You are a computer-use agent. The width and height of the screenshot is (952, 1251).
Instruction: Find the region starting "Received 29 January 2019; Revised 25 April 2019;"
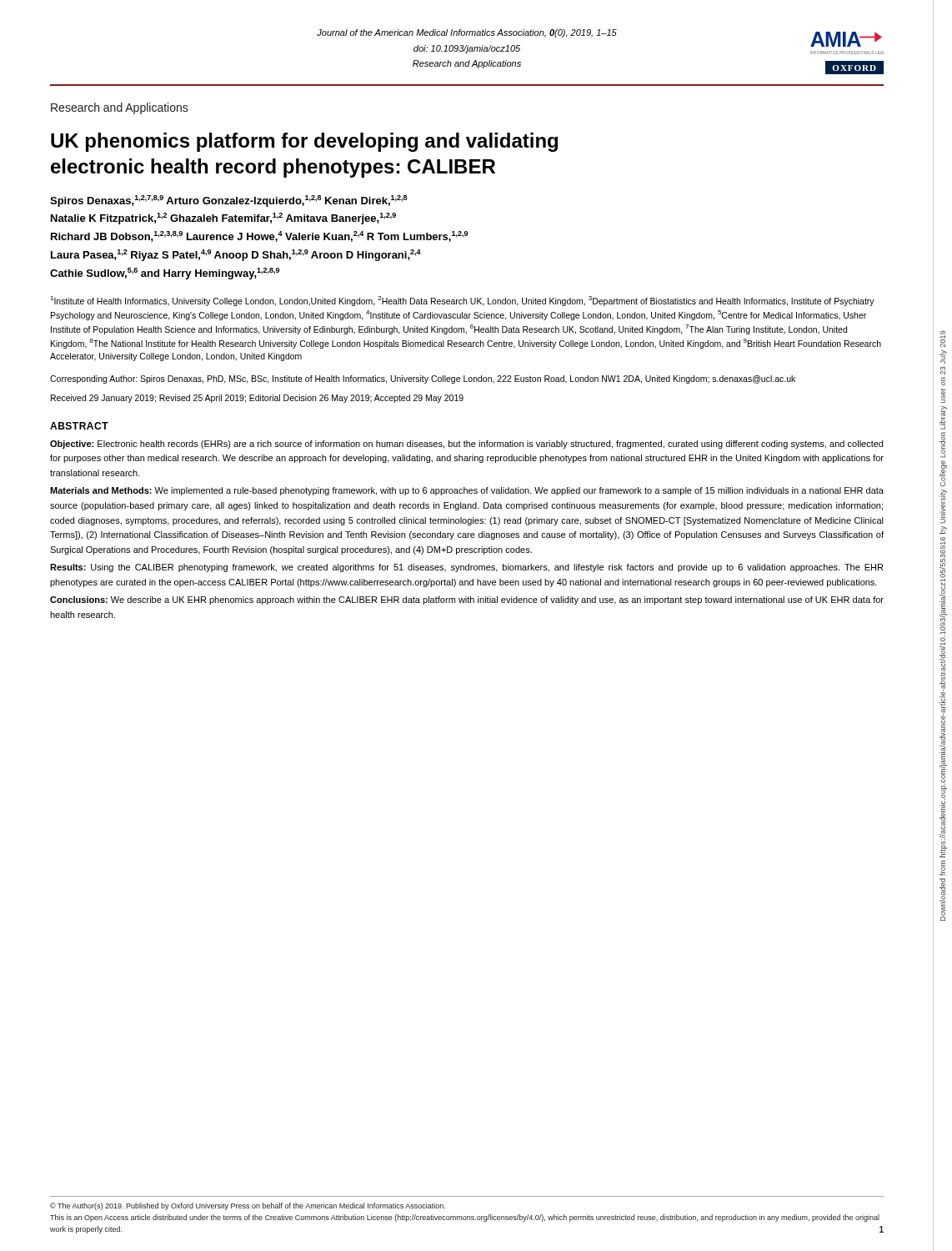[257, 398]
